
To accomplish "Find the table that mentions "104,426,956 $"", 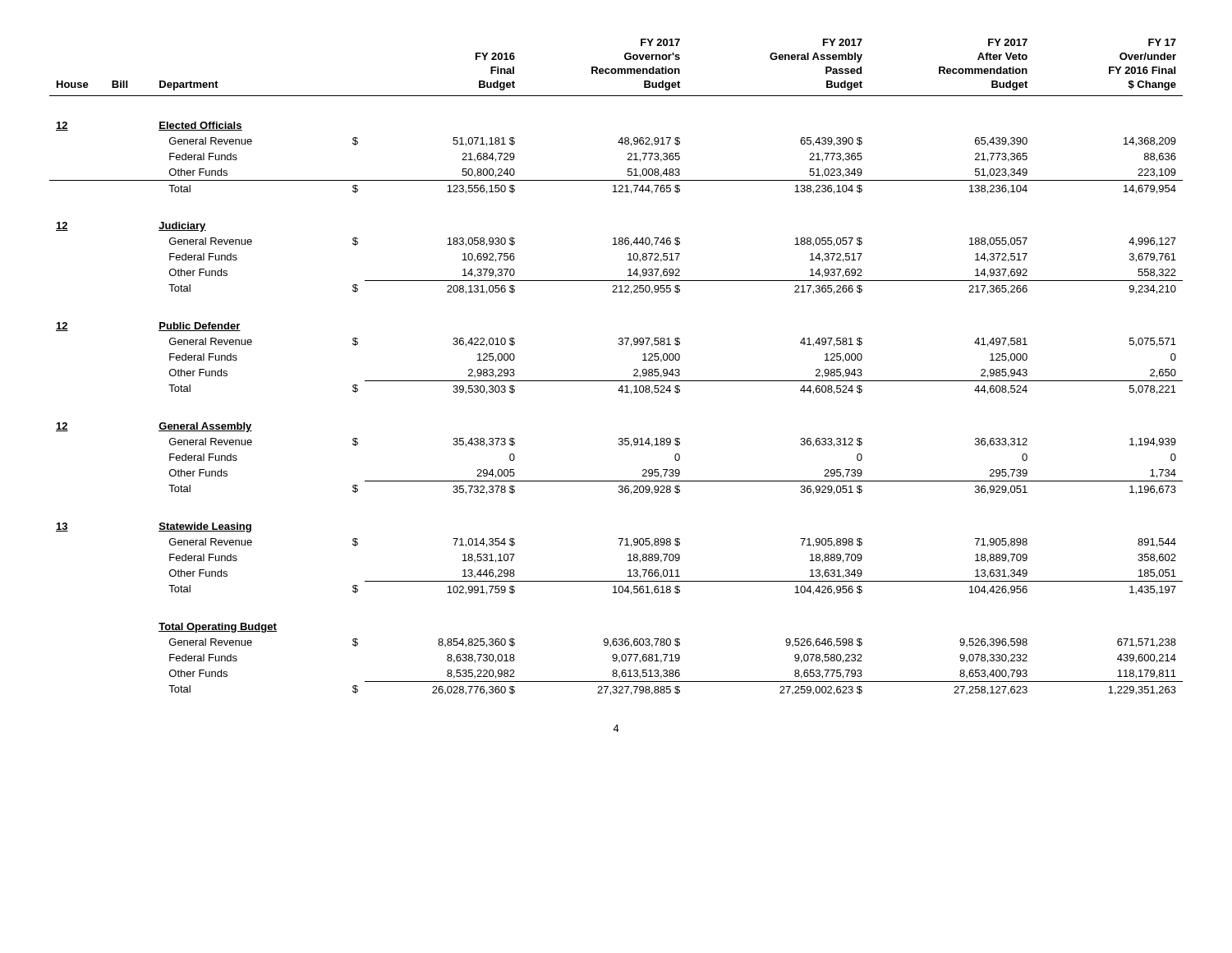I will coord(616,365).
